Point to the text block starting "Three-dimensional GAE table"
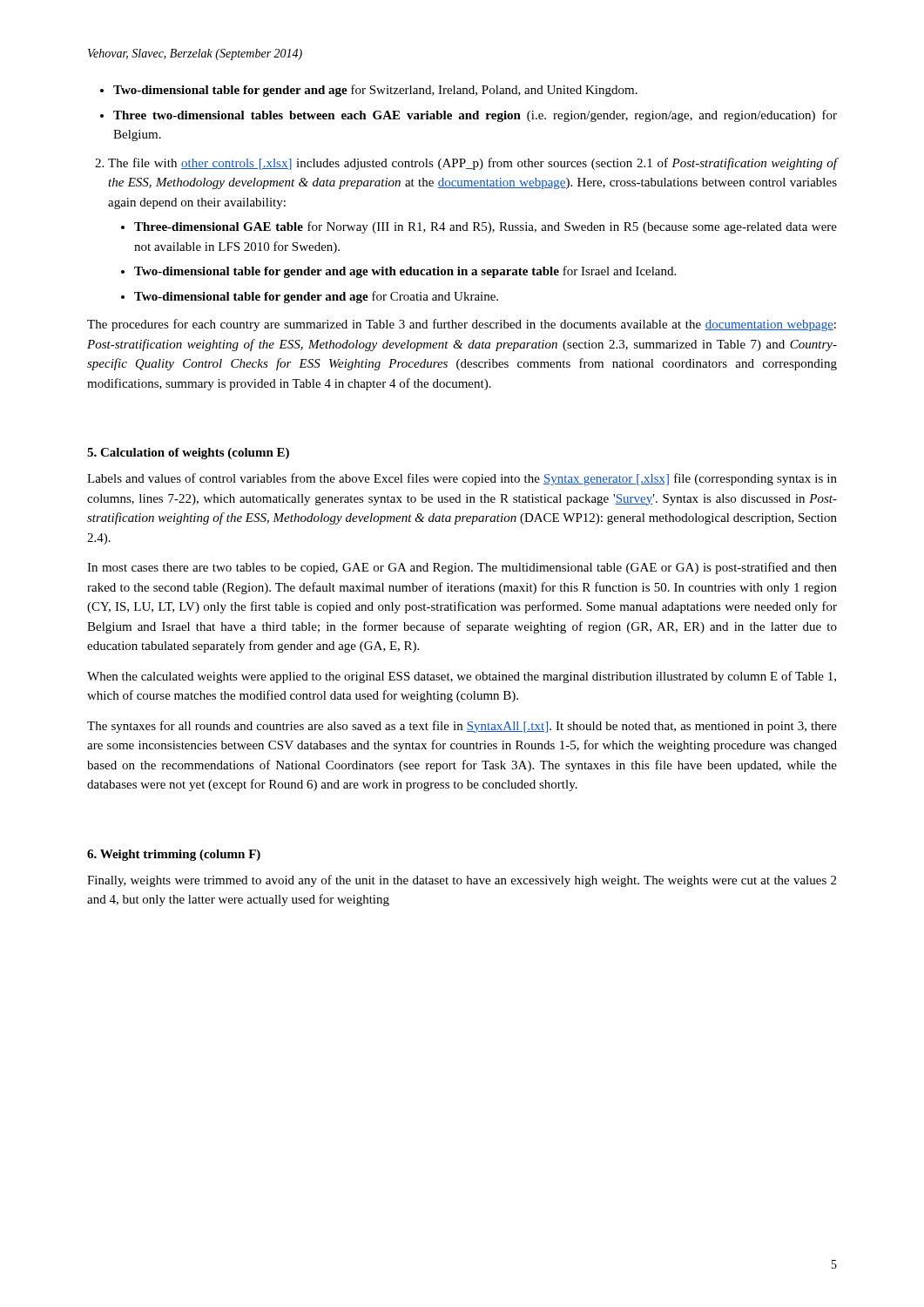 coord(485,236)
